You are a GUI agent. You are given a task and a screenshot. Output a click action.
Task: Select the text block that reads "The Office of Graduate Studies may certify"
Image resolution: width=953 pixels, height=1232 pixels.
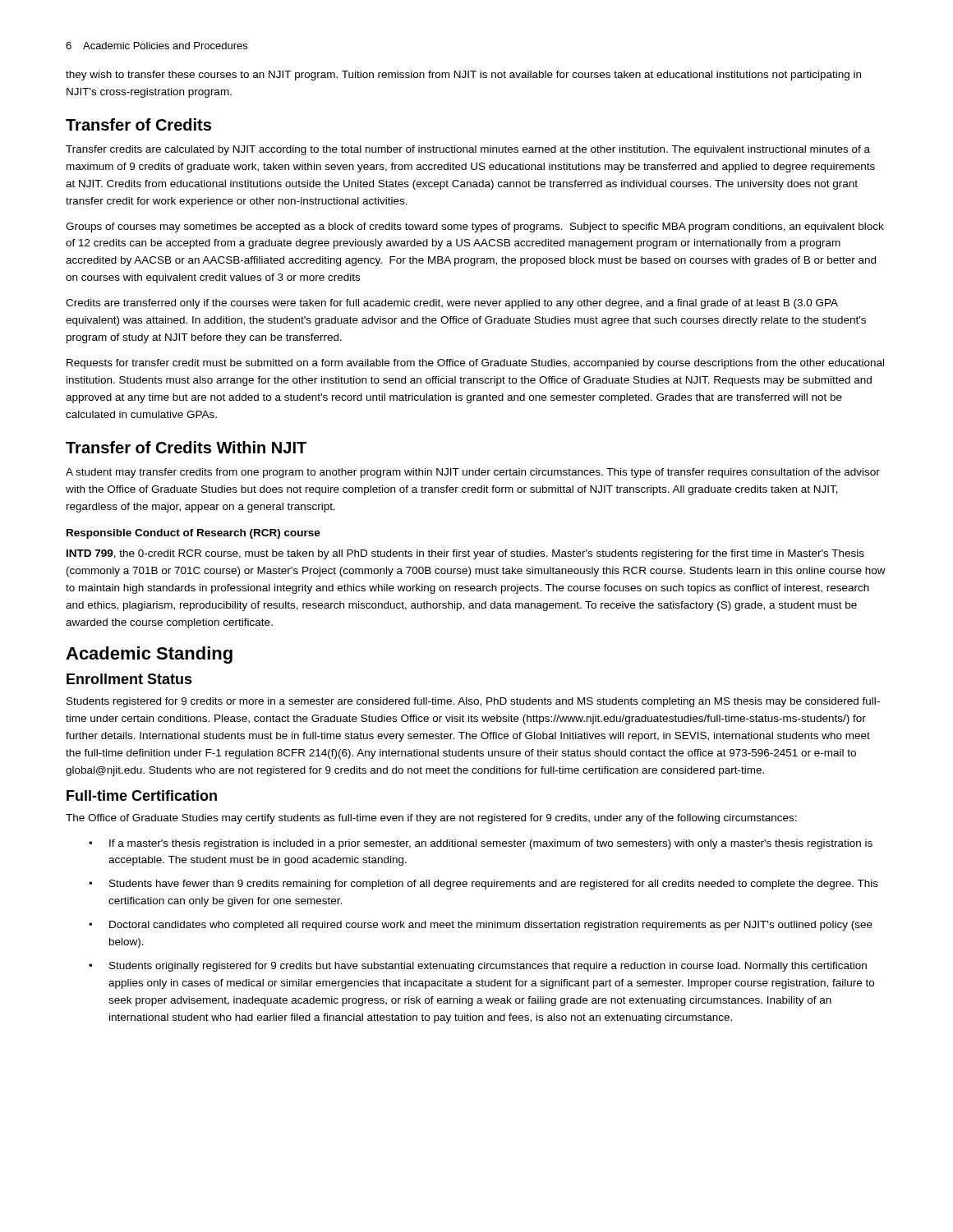432,817
